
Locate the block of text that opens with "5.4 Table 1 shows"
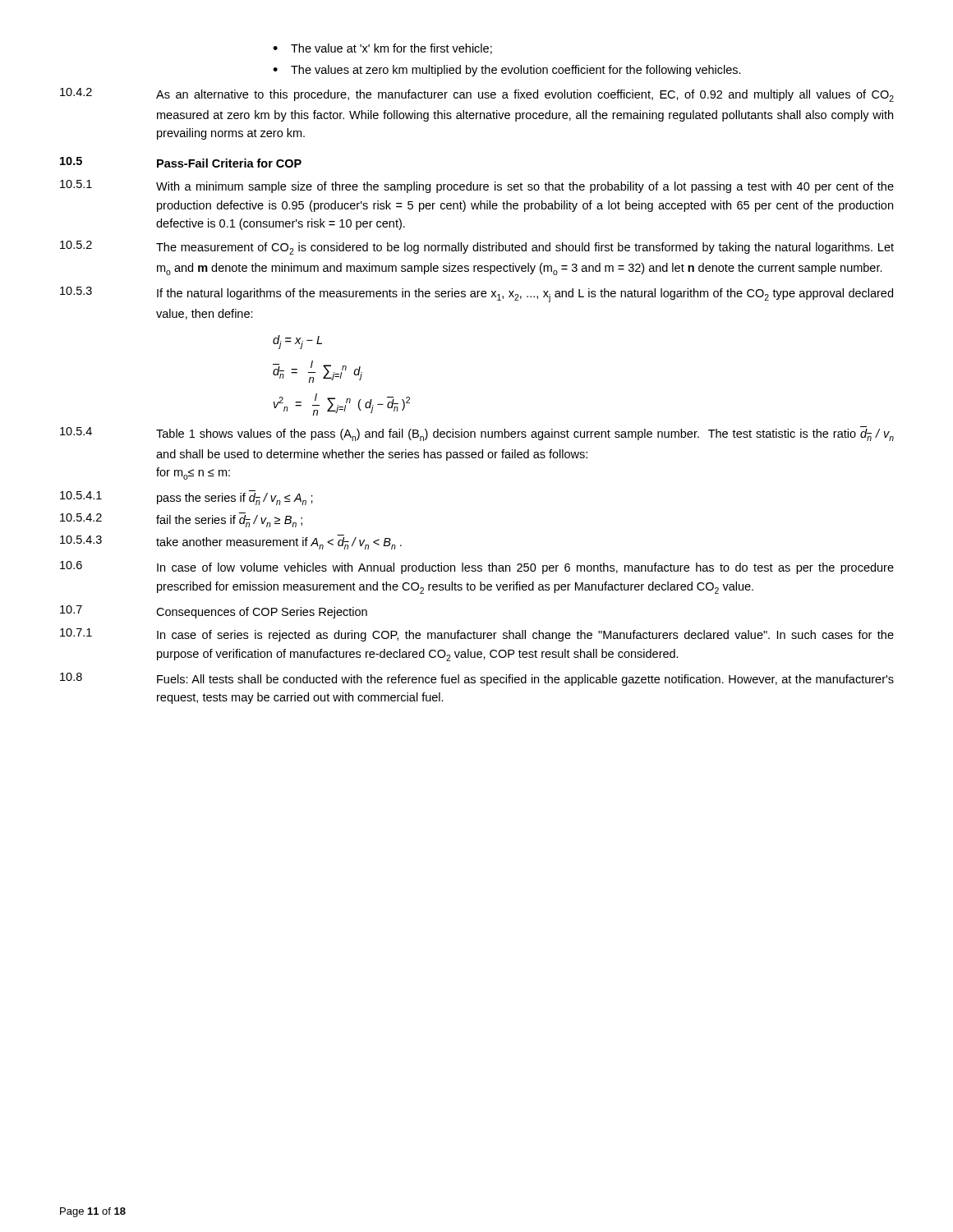[476, 454]
